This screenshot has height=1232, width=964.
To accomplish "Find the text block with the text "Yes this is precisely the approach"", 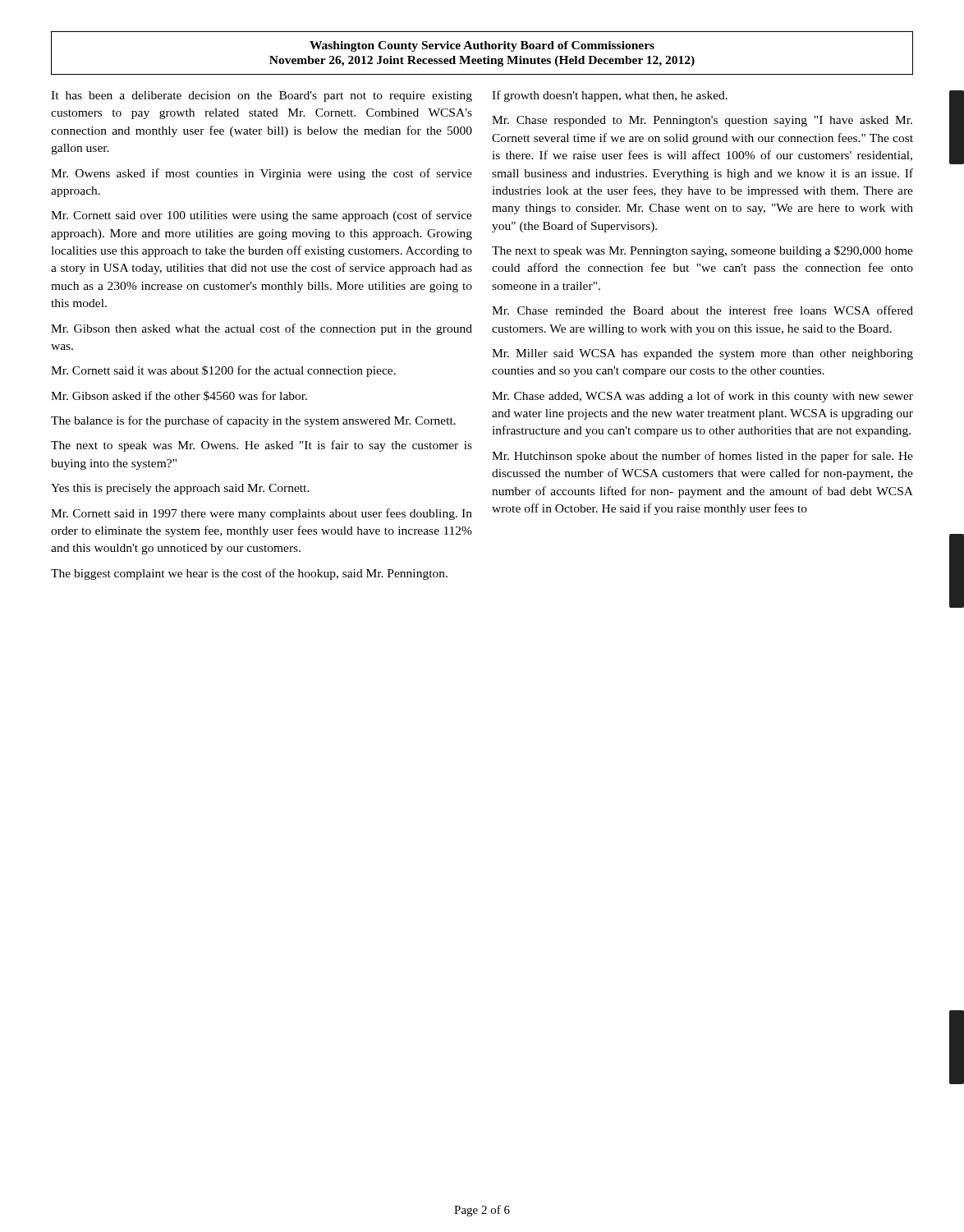I will click(262, 488).
